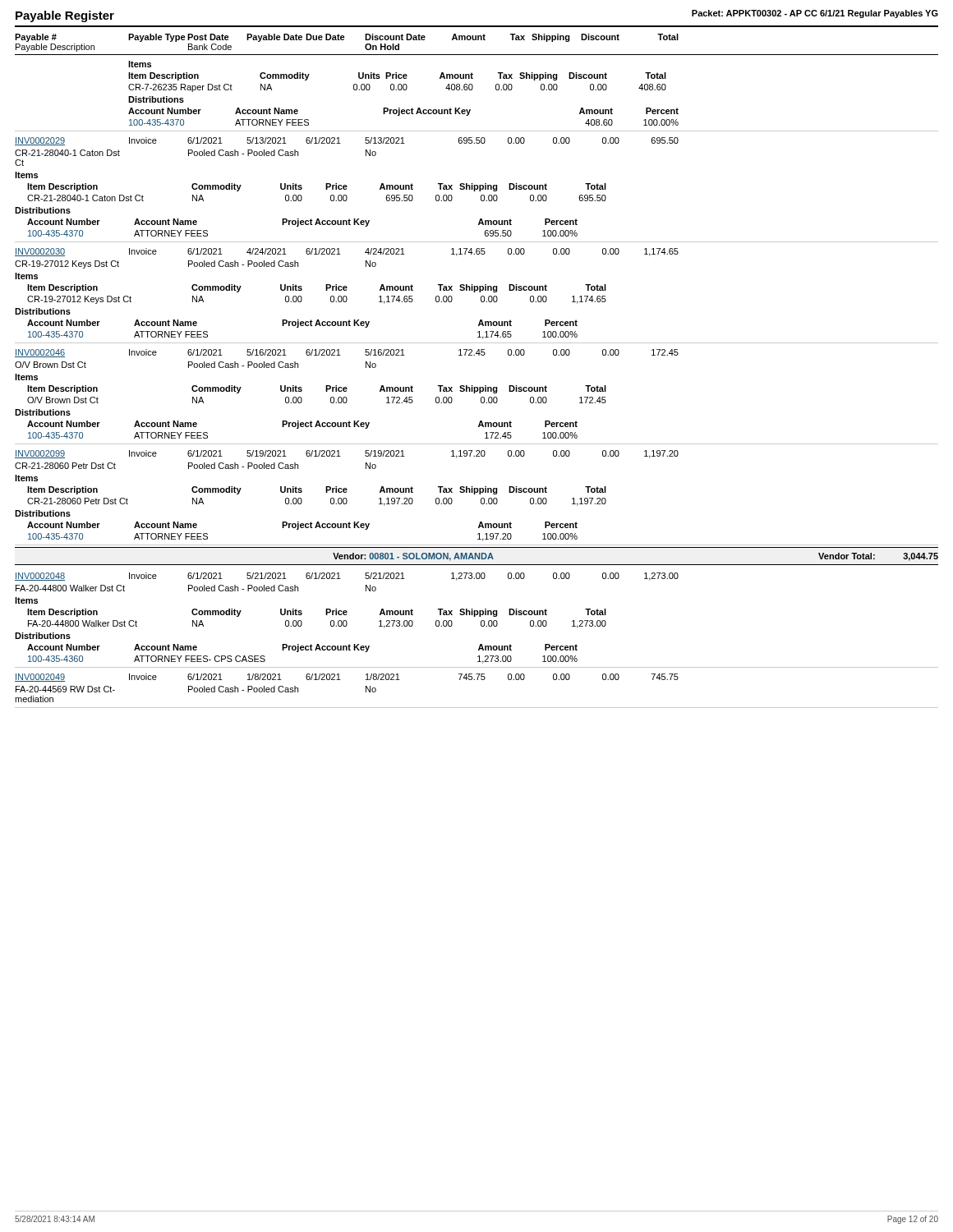Find the table that mentions "INV0002030 Invoice 6/1/2021 4/24/2021 6/1/2021"

[x=476, y=293]
